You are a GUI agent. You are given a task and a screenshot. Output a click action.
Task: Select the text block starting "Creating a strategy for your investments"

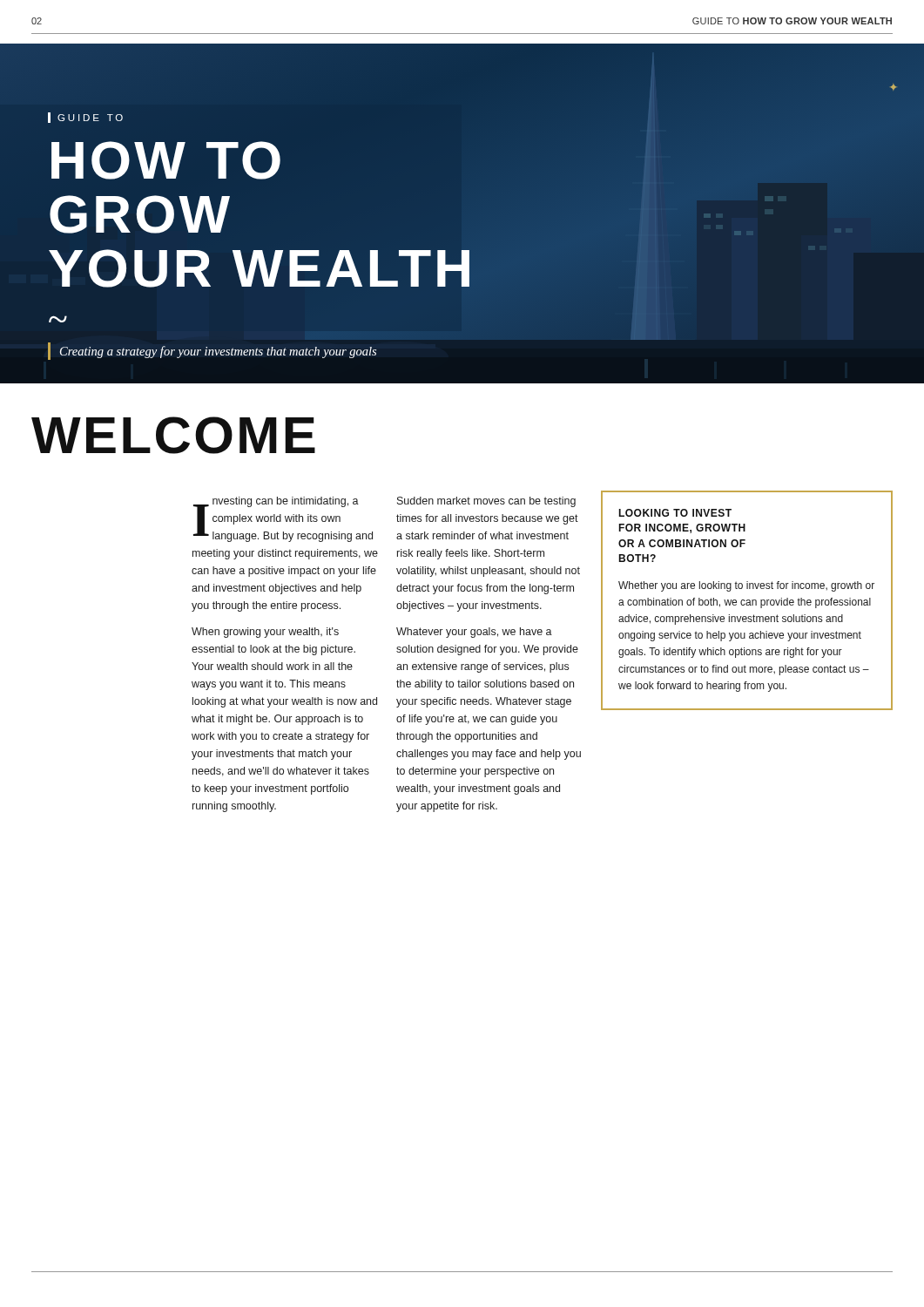218,351
